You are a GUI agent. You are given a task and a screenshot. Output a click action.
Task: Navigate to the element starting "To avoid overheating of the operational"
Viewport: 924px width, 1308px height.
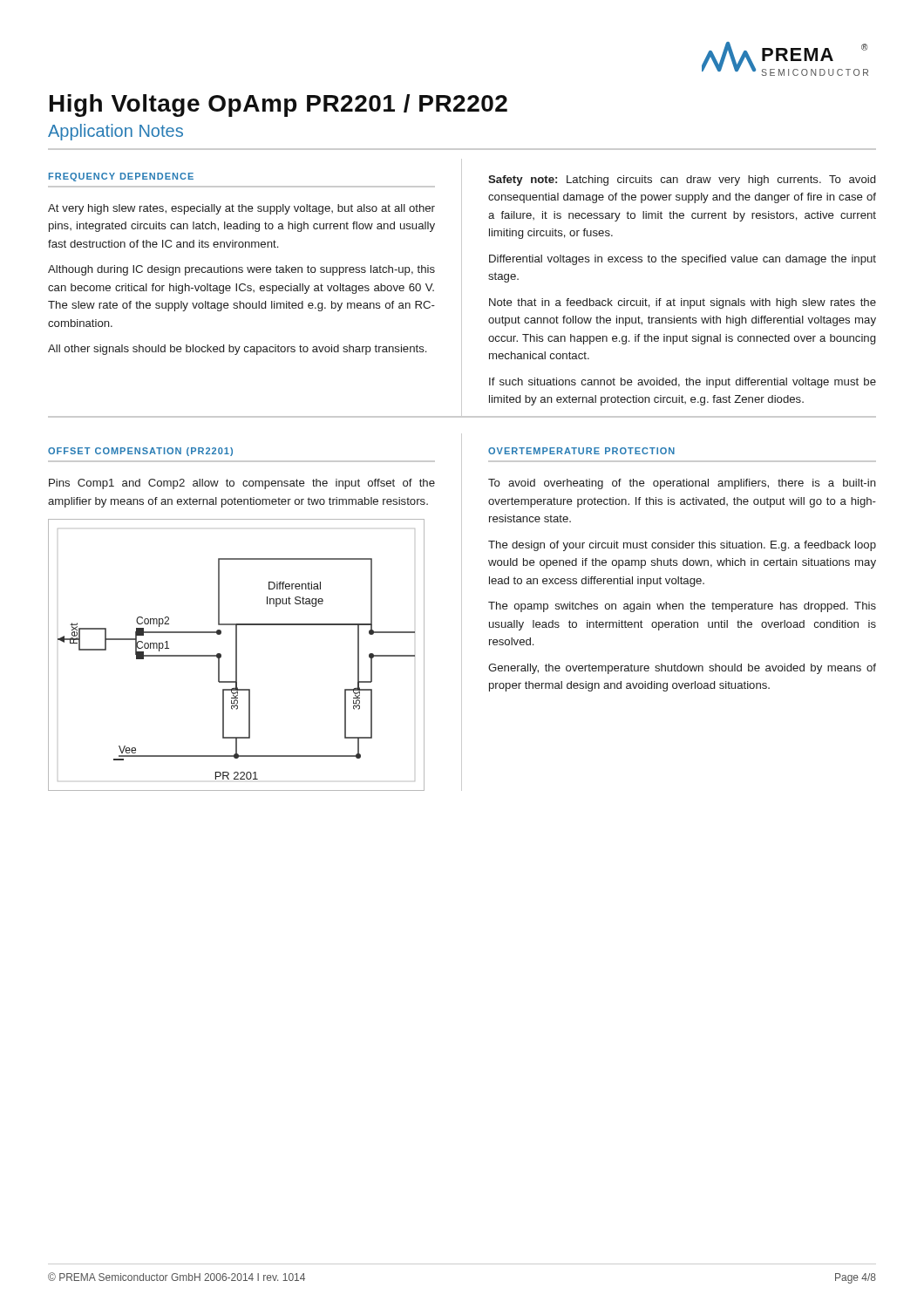pos(682,585)
